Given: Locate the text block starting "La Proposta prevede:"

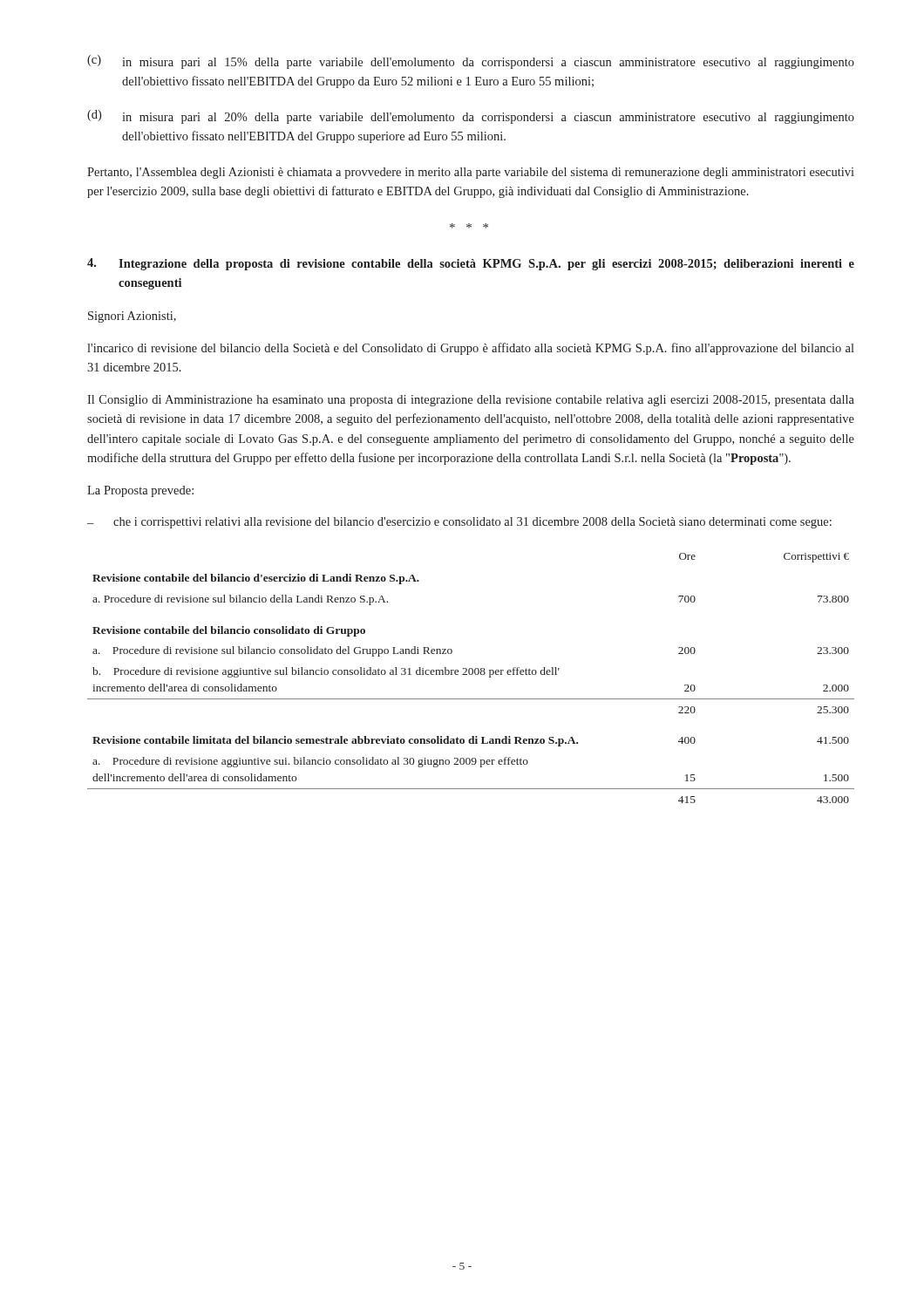Looking at the screenshot, I should [141, 490].
